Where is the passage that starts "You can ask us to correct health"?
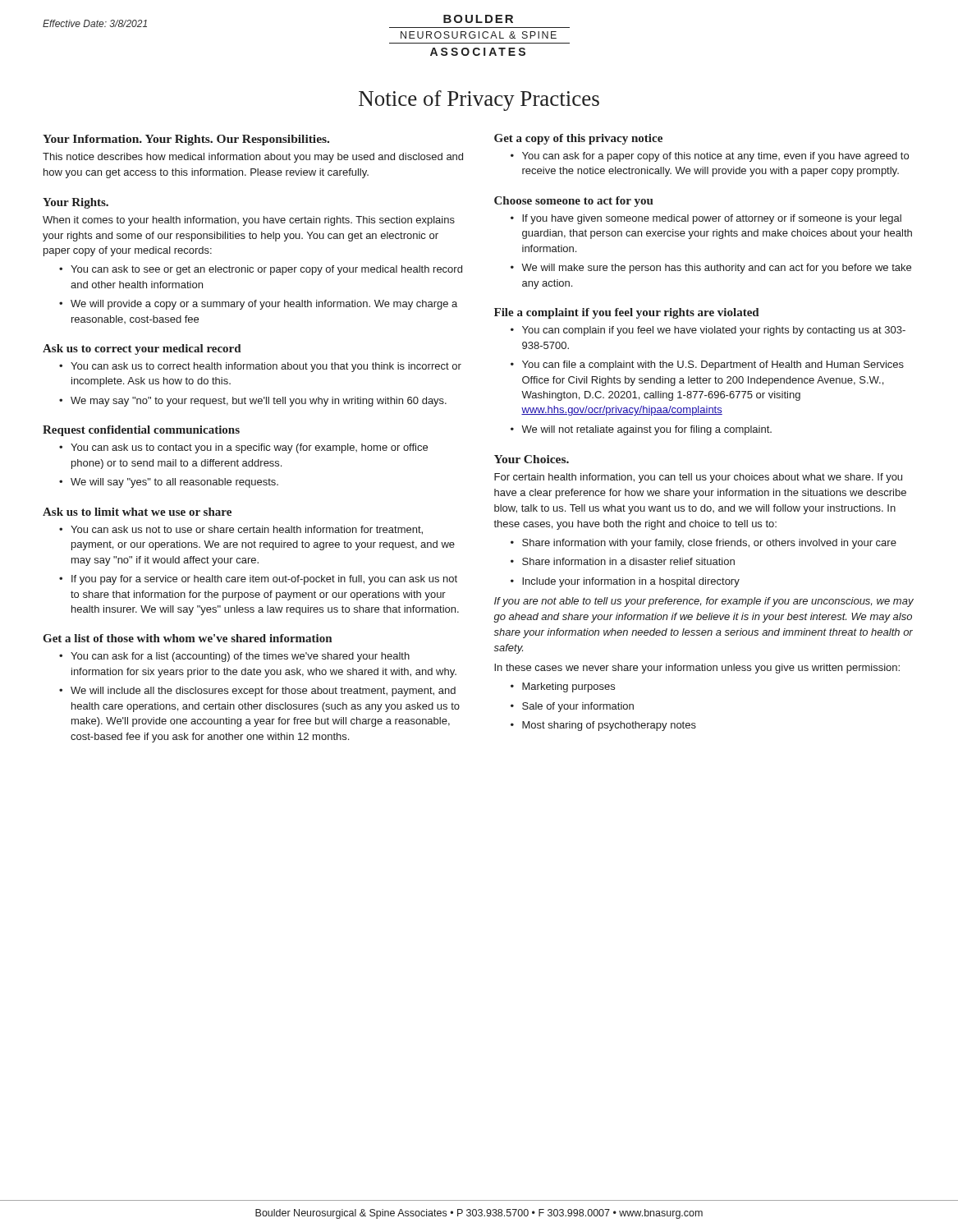Screen dimensions: 1232x958 point(266,373)
